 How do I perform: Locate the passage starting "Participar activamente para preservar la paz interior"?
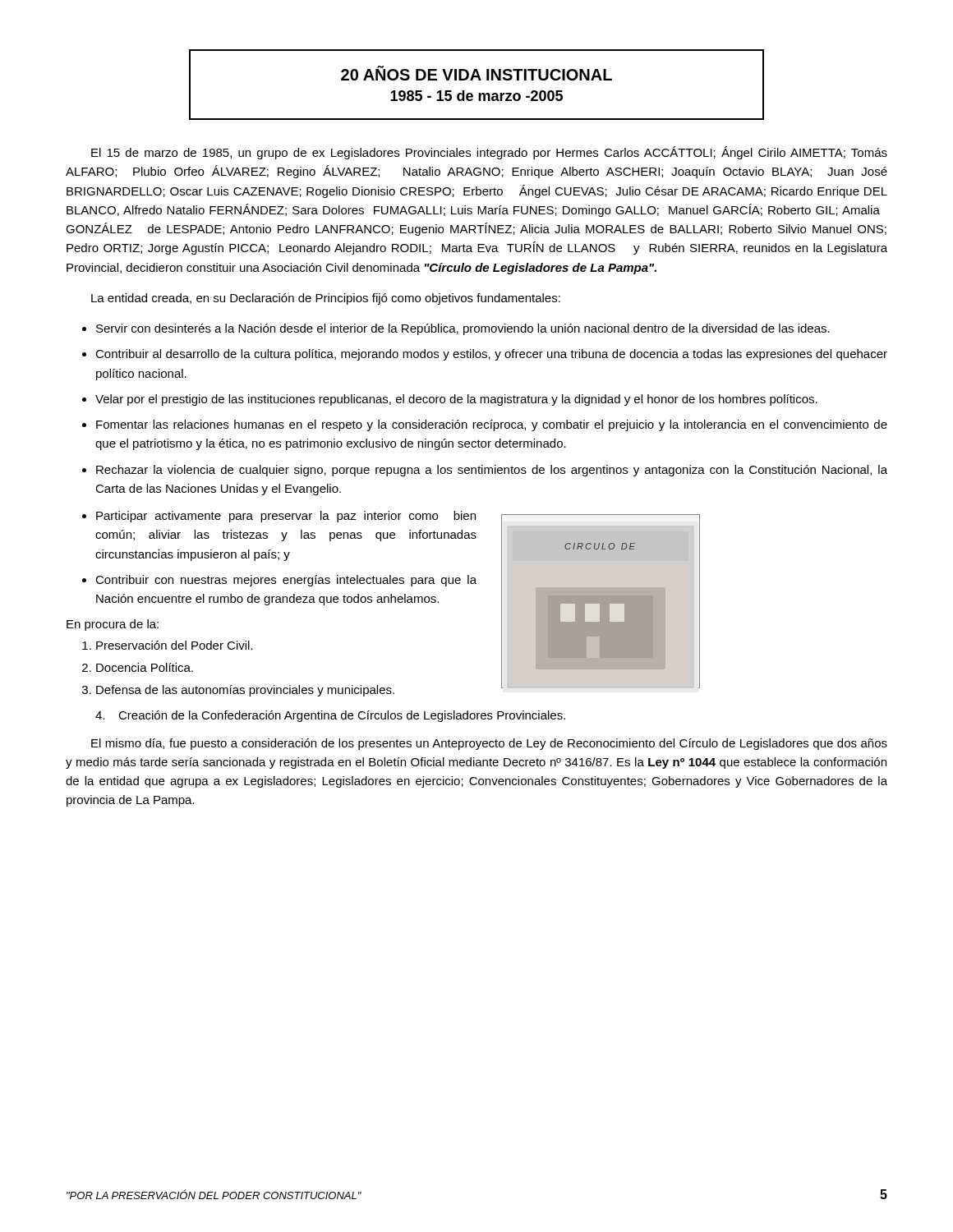(x=286, y=535)
